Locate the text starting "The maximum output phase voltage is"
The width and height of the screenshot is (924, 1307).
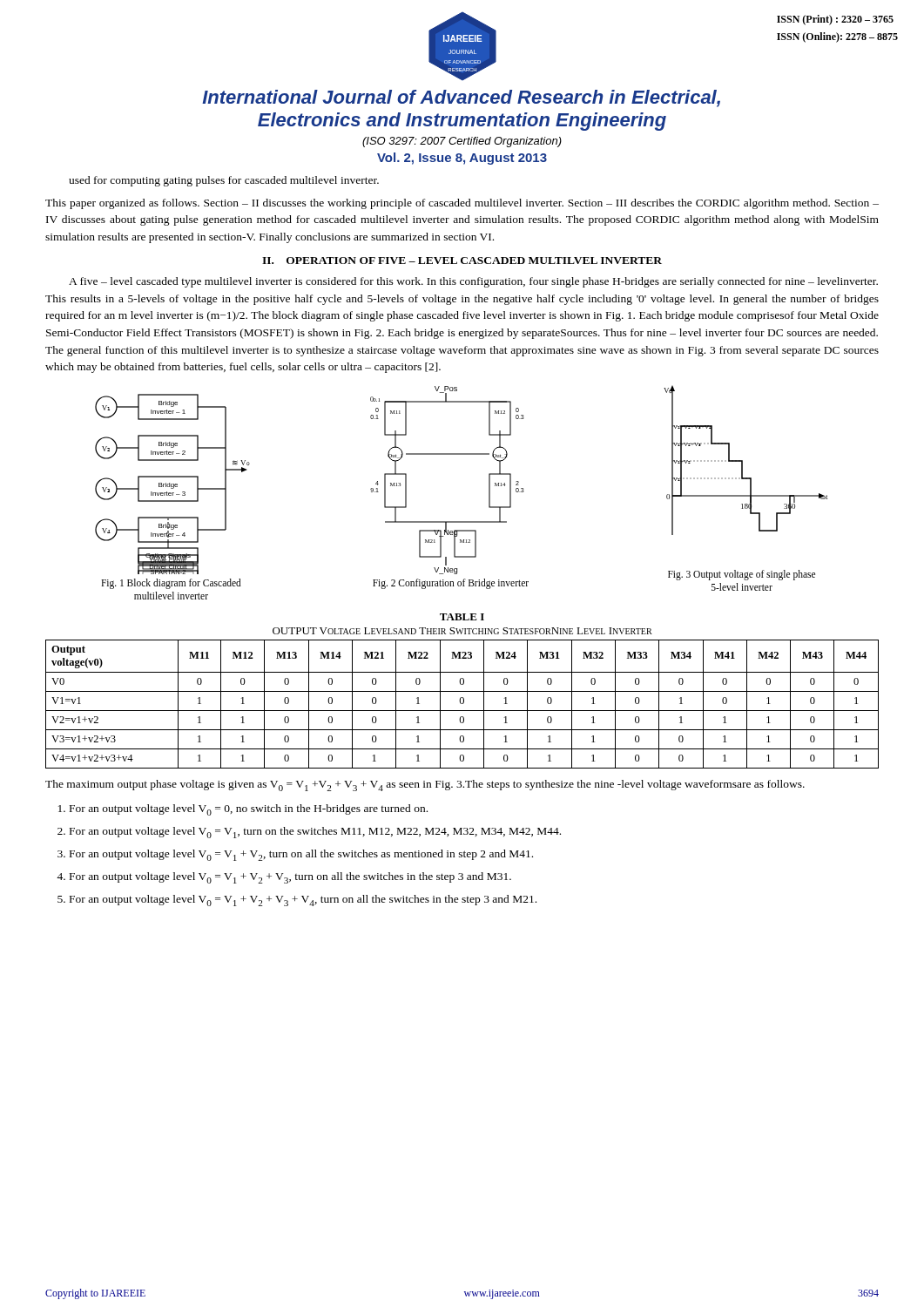pyautogui.click(x=425, y=784)
